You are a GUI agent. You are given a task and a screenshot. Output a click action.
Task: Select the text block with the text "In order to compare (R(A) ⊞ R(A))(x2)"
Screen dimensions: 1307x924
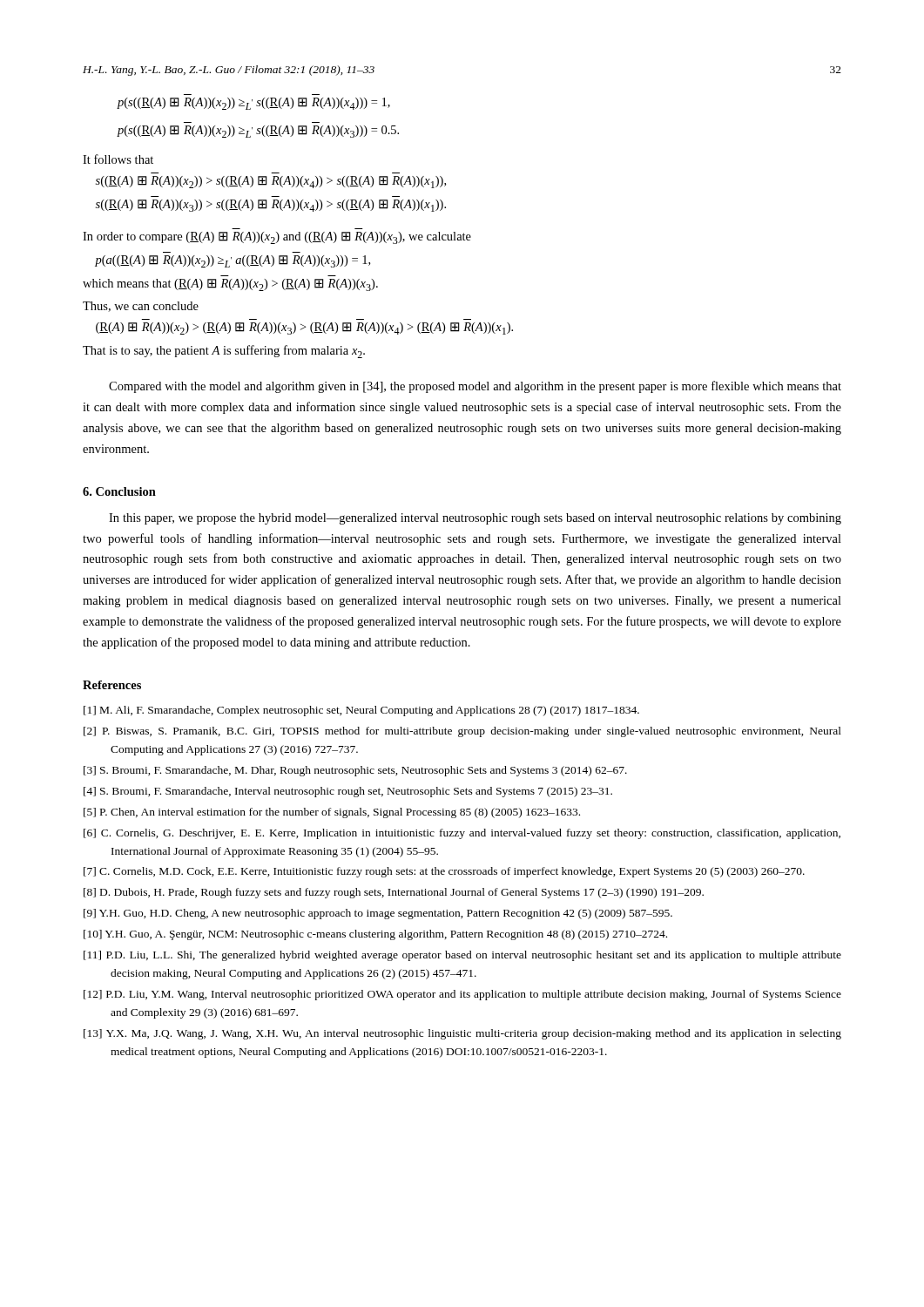tap(298, 295)
